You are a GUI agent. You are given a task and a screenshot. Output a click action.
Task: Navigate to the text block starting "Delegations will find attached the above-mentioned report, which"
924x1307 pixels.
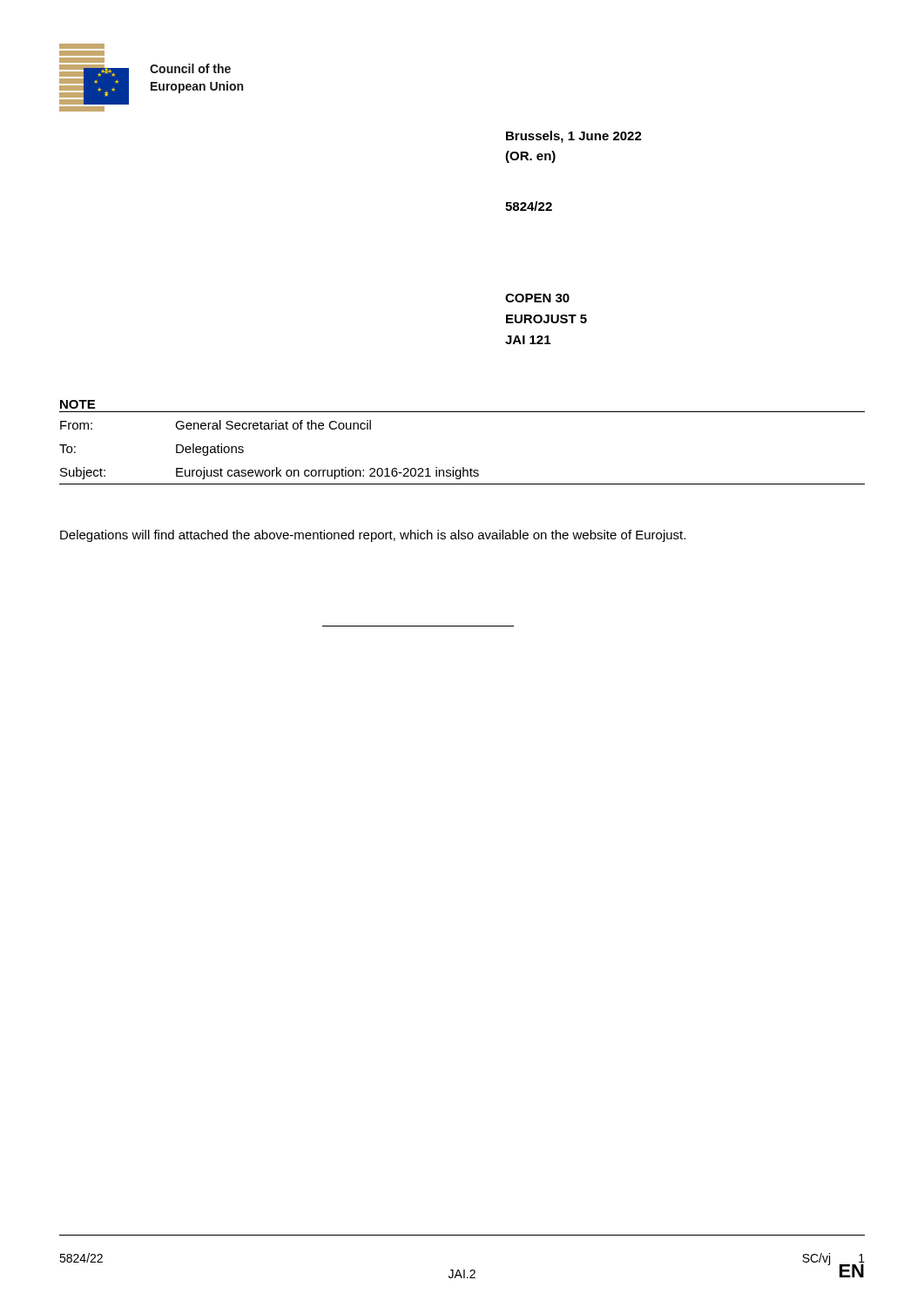pyautogui.click(x=373, y=535)
